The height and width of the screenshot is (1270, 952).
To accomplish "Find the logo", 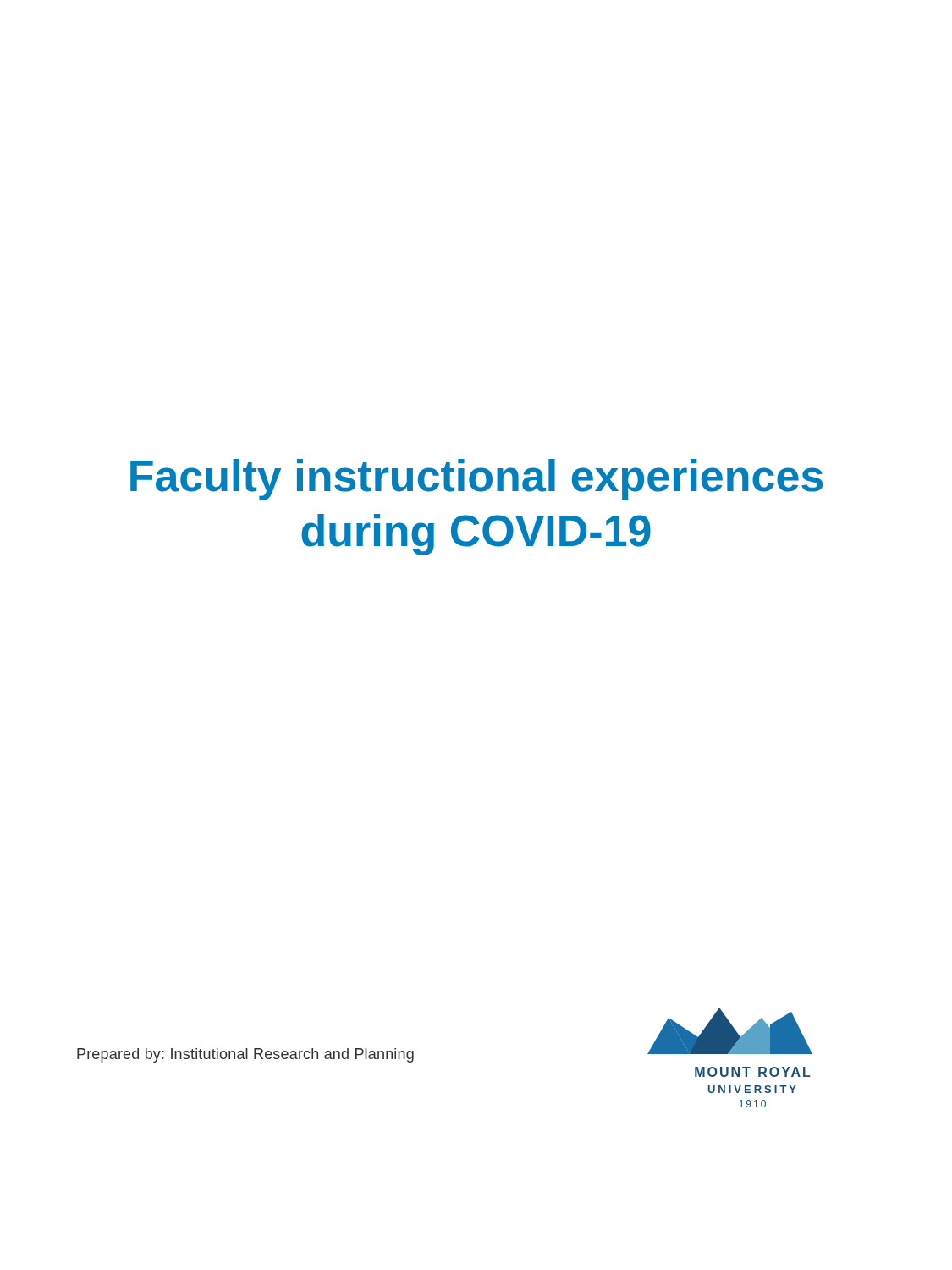I will coord(753,1063).
